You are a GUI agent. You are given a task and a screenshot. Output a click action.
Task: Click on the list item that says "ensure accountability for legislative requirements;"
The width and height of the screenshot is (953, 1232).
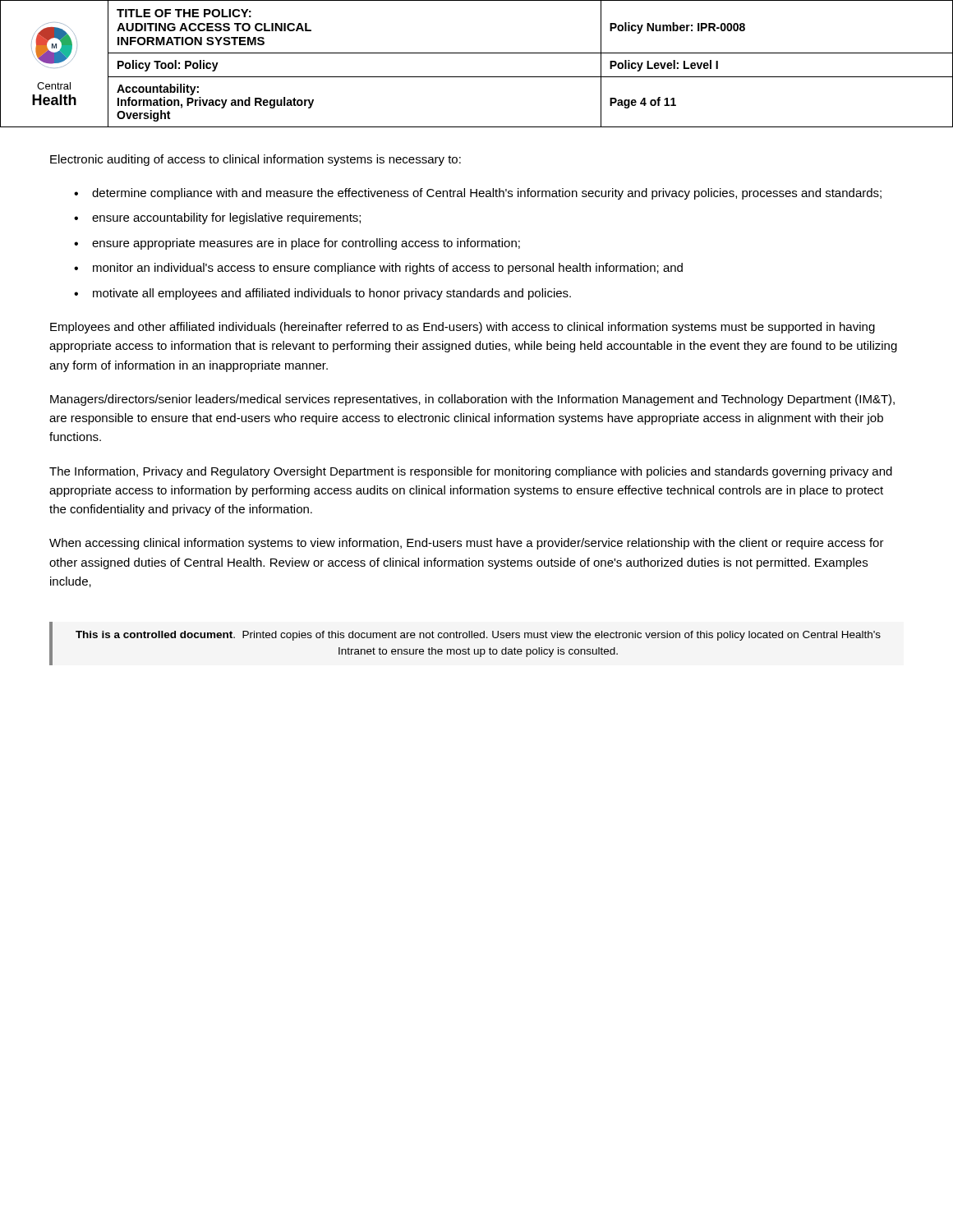click(227, 217)
